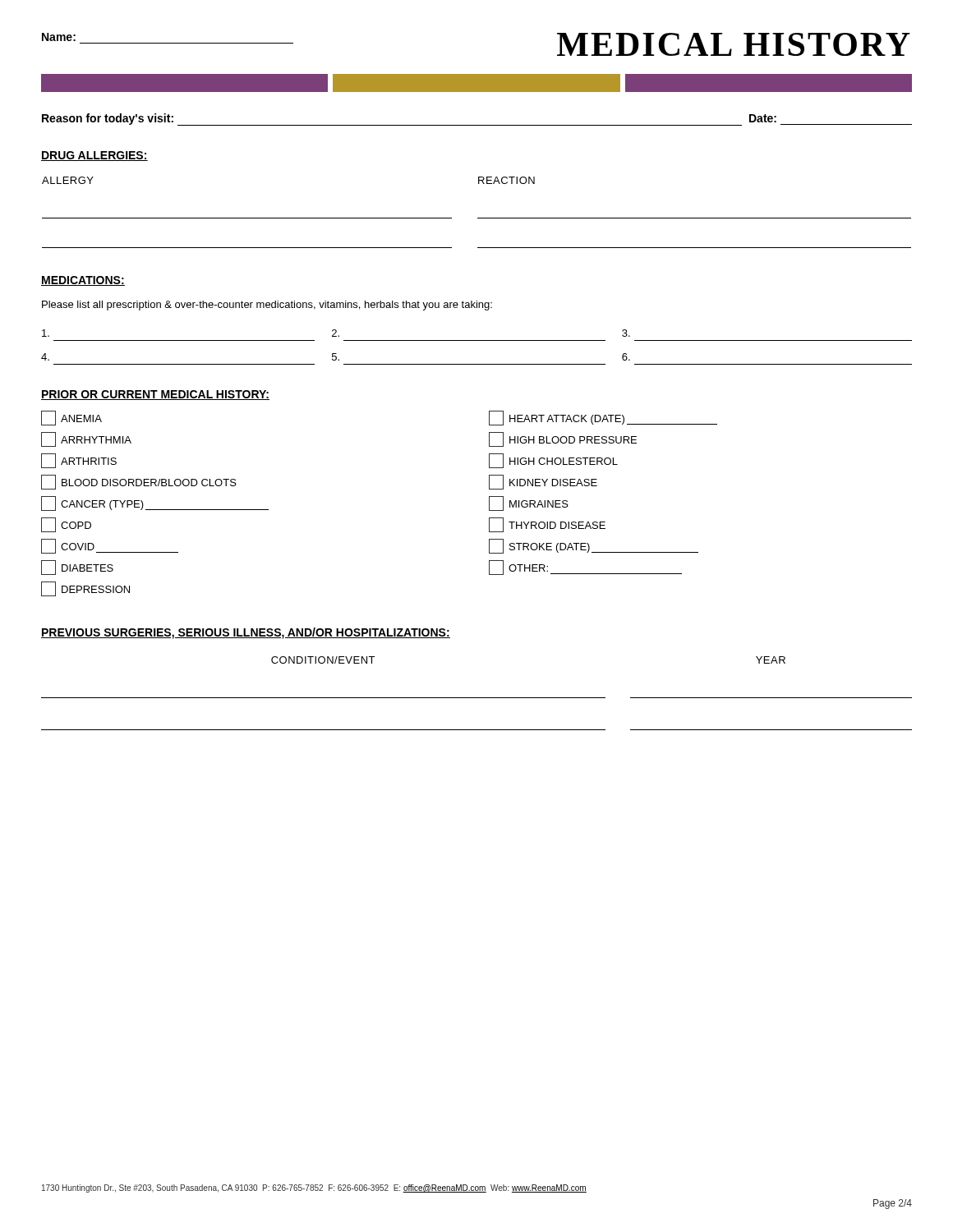Point to the block starting "BLOOD DISORDER/BLOOD CLOTS"
This screenshot has width=953, height=1232.
pyautogui.click(x=139, y=482)
